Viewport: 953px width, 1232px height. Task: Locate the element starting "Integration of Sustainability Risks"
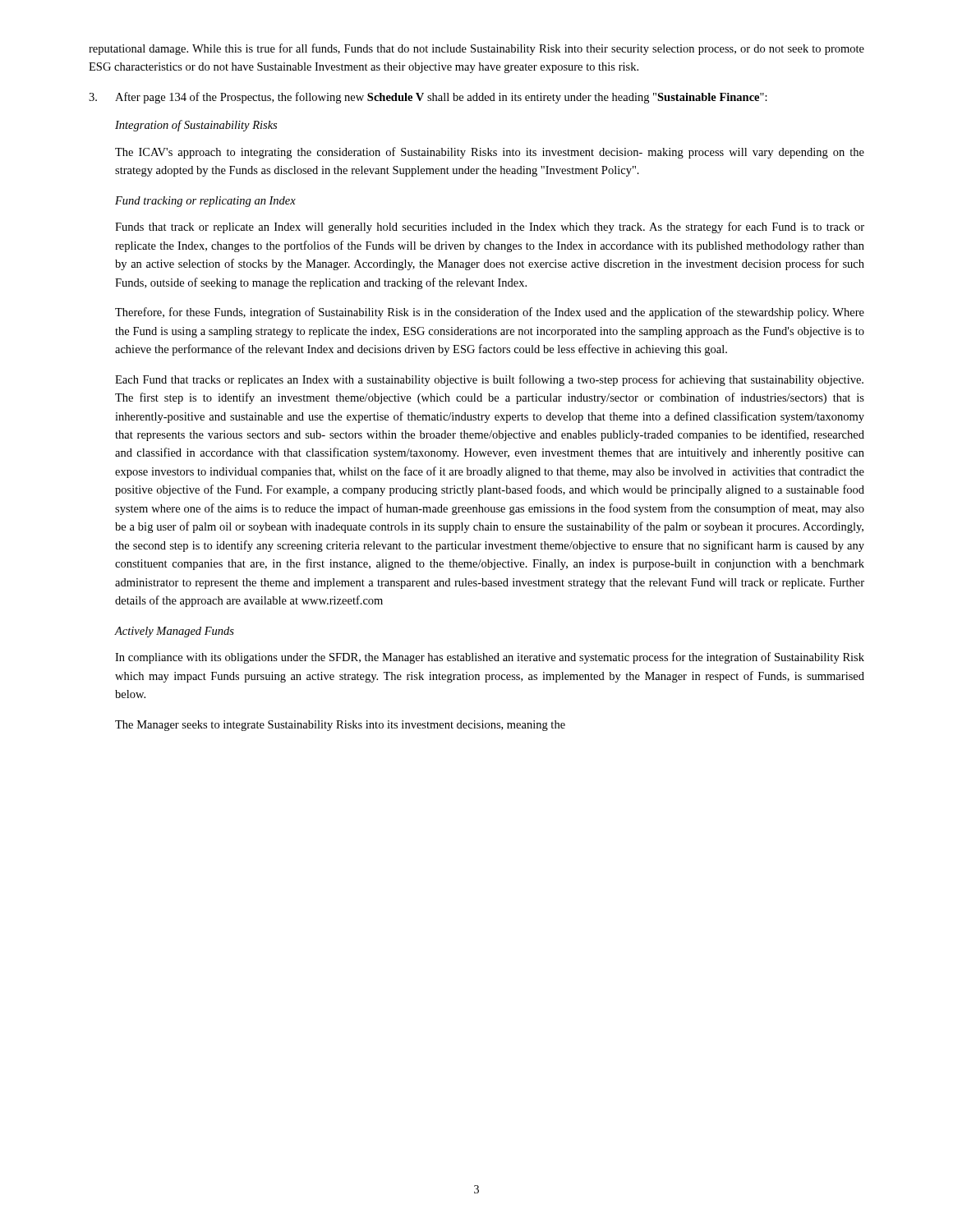coord(196,125)
